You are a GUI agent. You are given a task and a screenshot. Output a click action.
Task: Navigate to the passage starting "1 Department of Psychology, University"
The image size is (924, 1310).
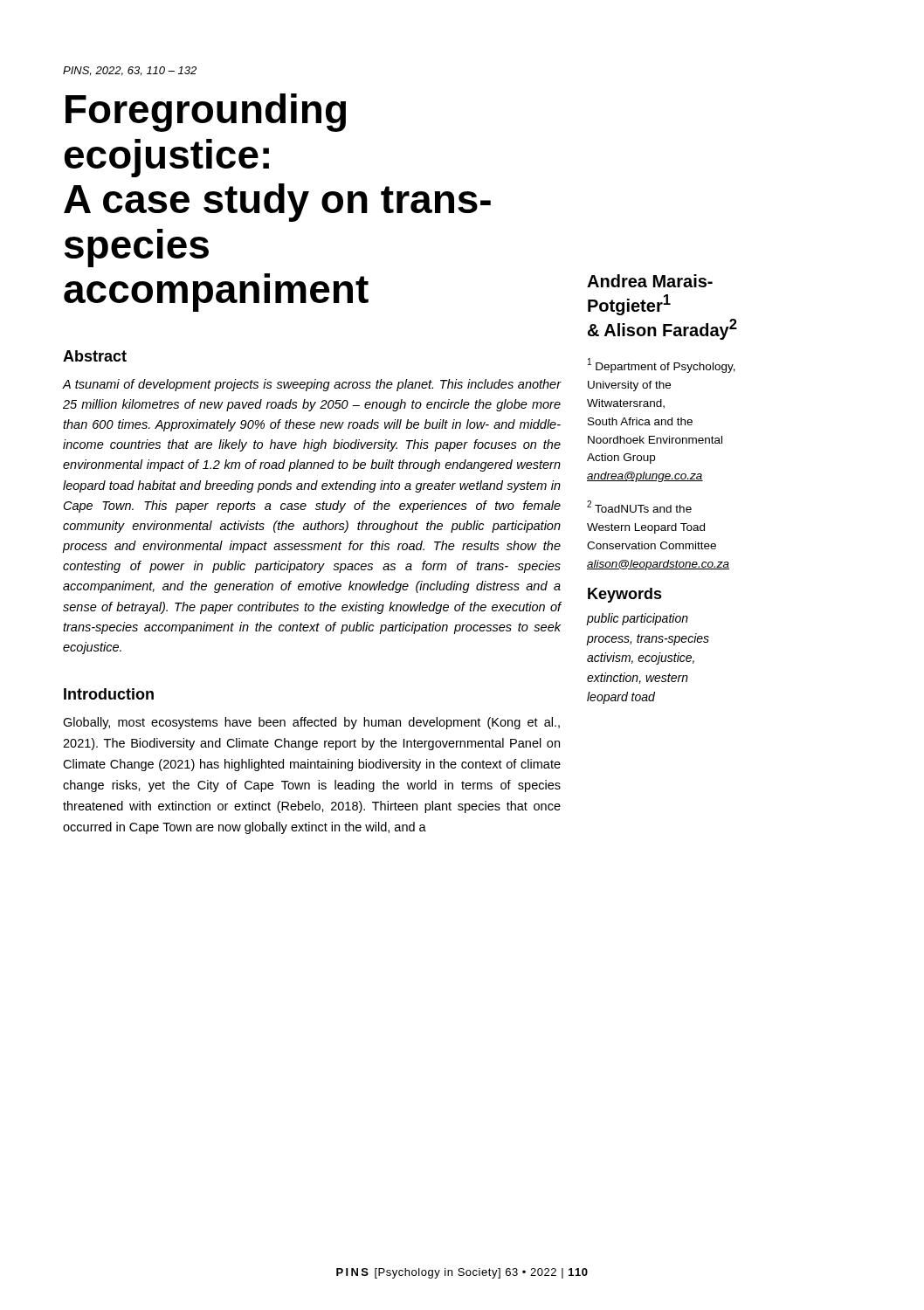click(661, 420)
